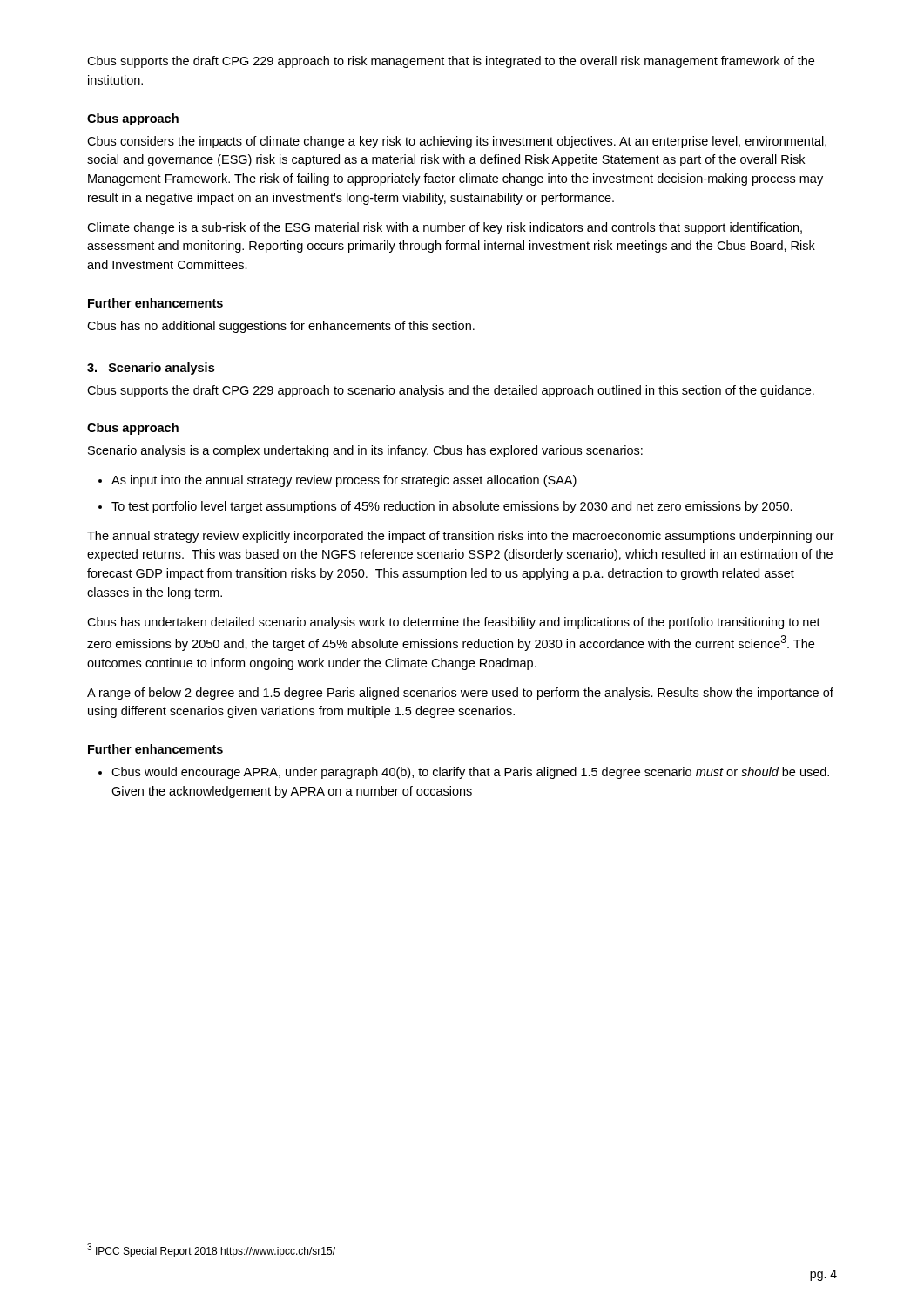924x1307 pixels.
Task: Locate the text block that says "Cbus considers the impacts of climate change"
Action: [462, 204]
